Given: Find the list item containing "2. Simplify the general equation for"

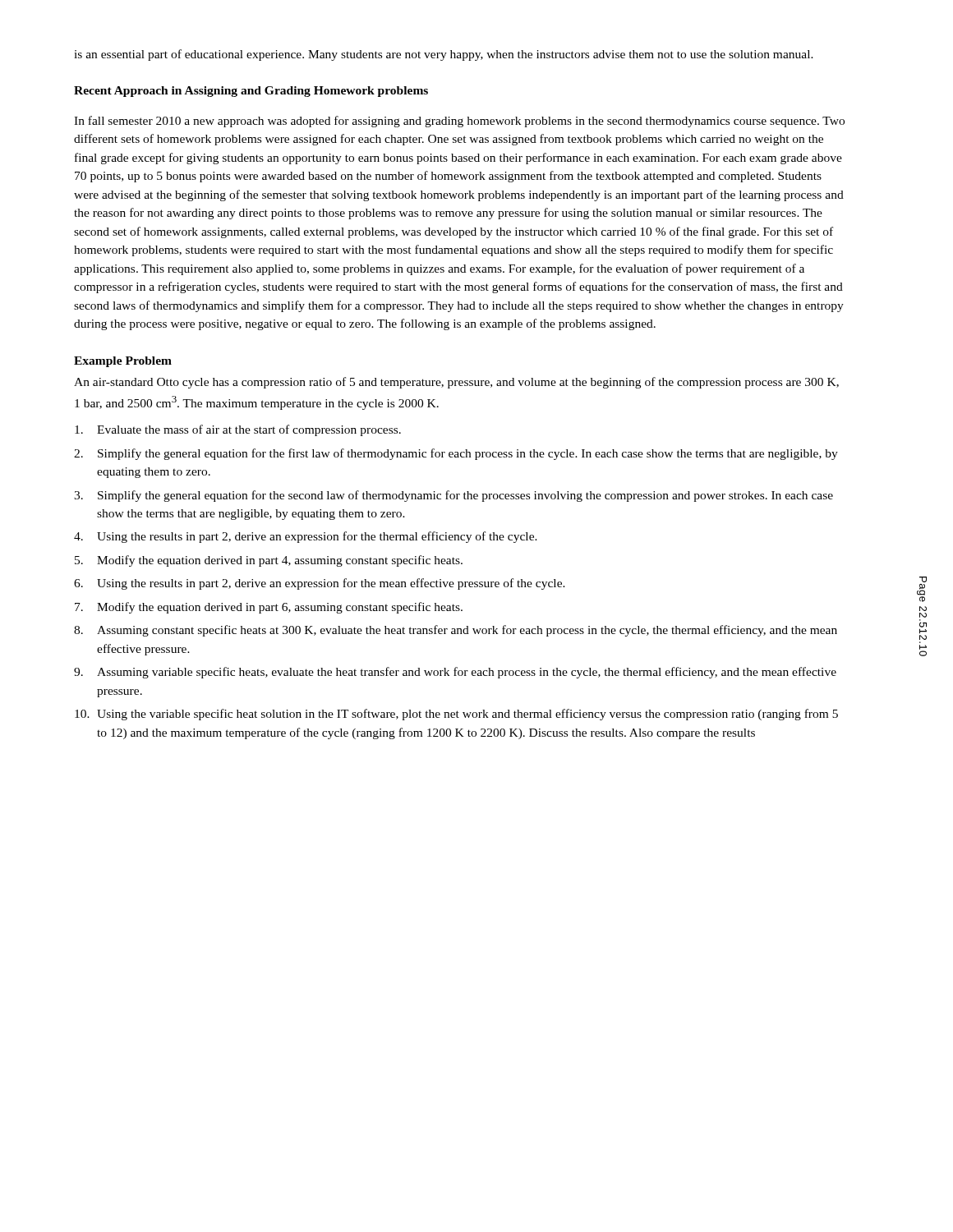Looking at the screenshot, I should pyautogui.click(x=460, y=462).
